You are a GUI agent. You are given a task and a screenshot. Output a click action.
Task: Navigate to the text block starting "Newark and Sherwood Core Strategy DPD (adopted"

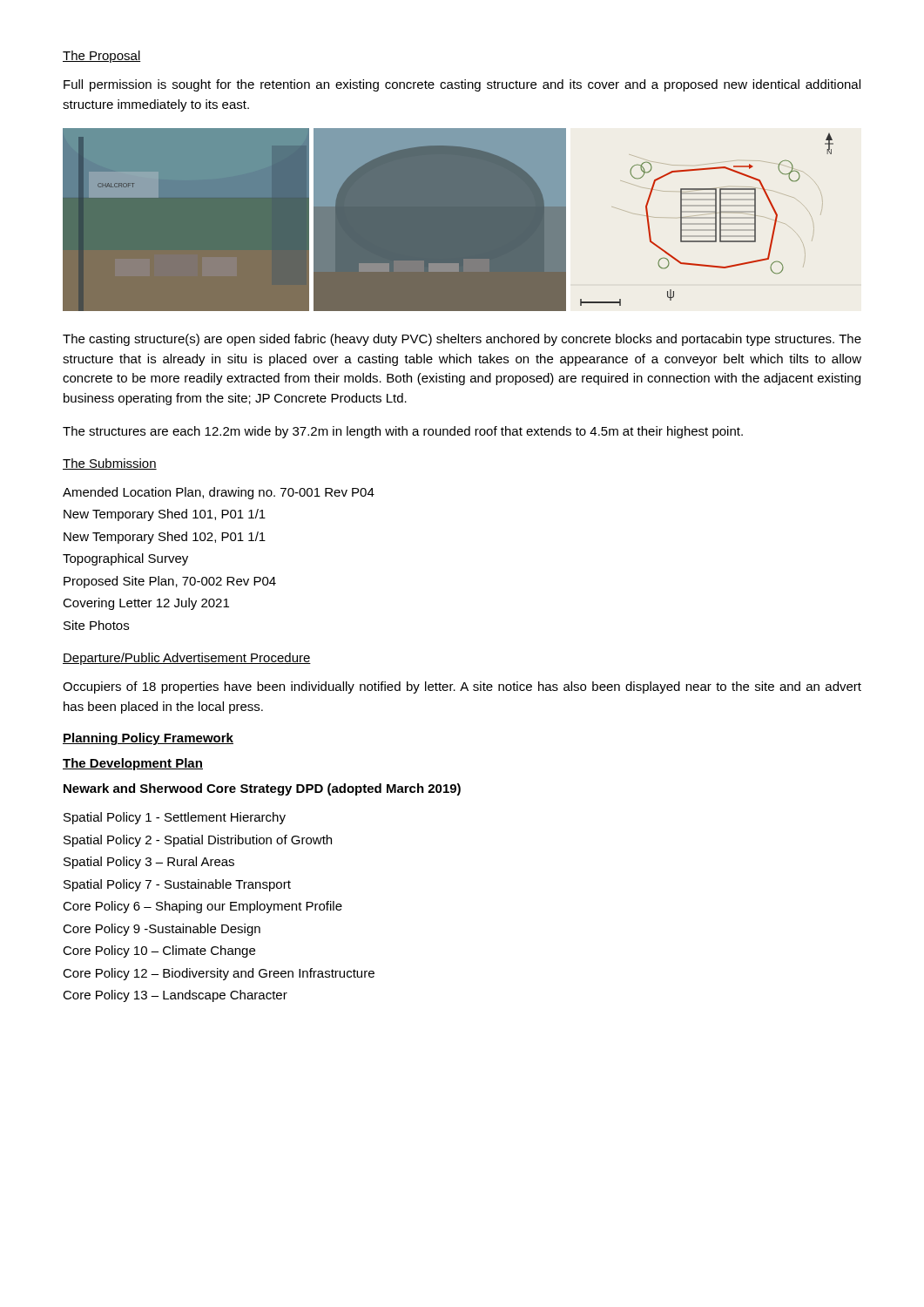tap(262, 788)
